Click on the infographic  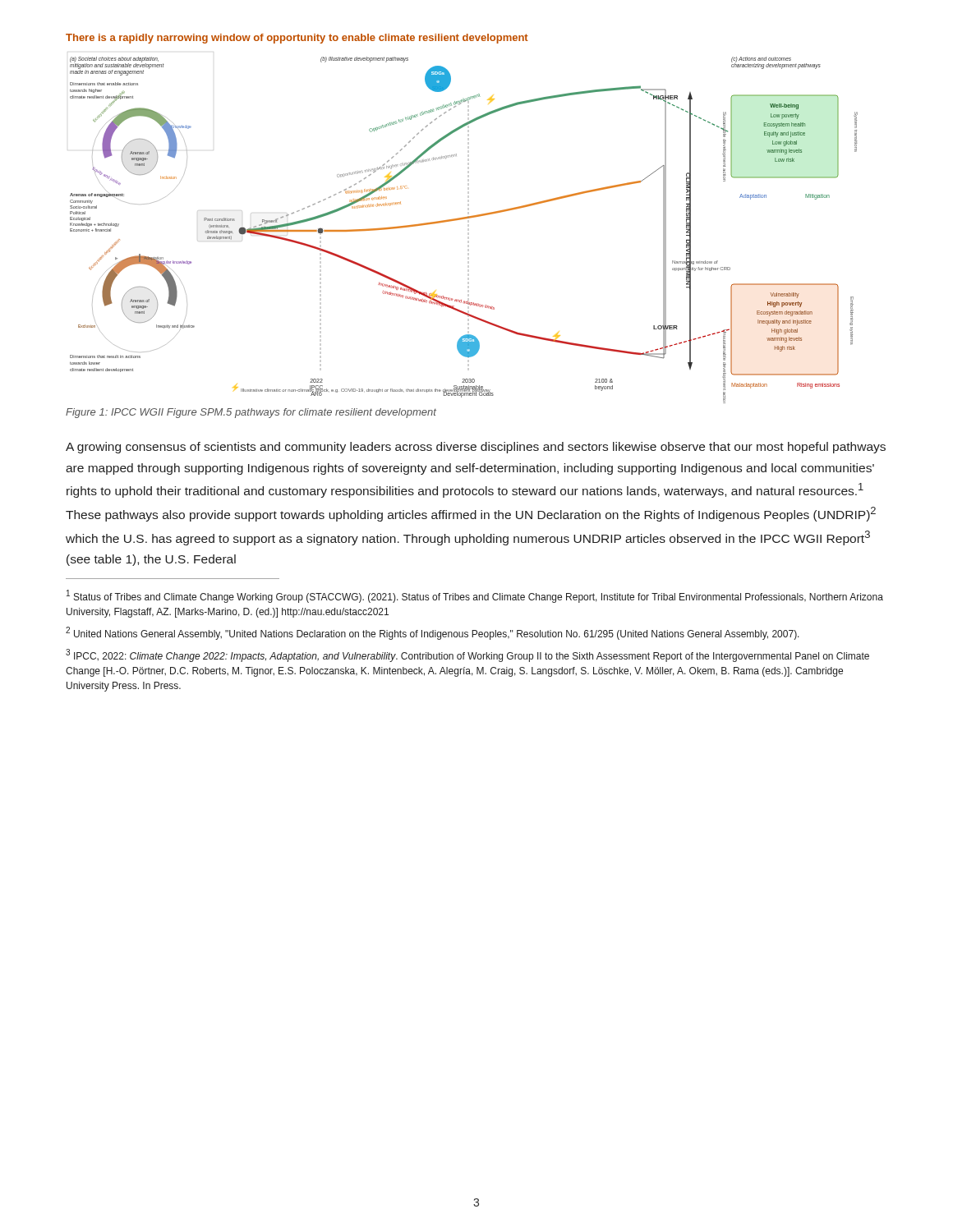[x=476, y=227]
